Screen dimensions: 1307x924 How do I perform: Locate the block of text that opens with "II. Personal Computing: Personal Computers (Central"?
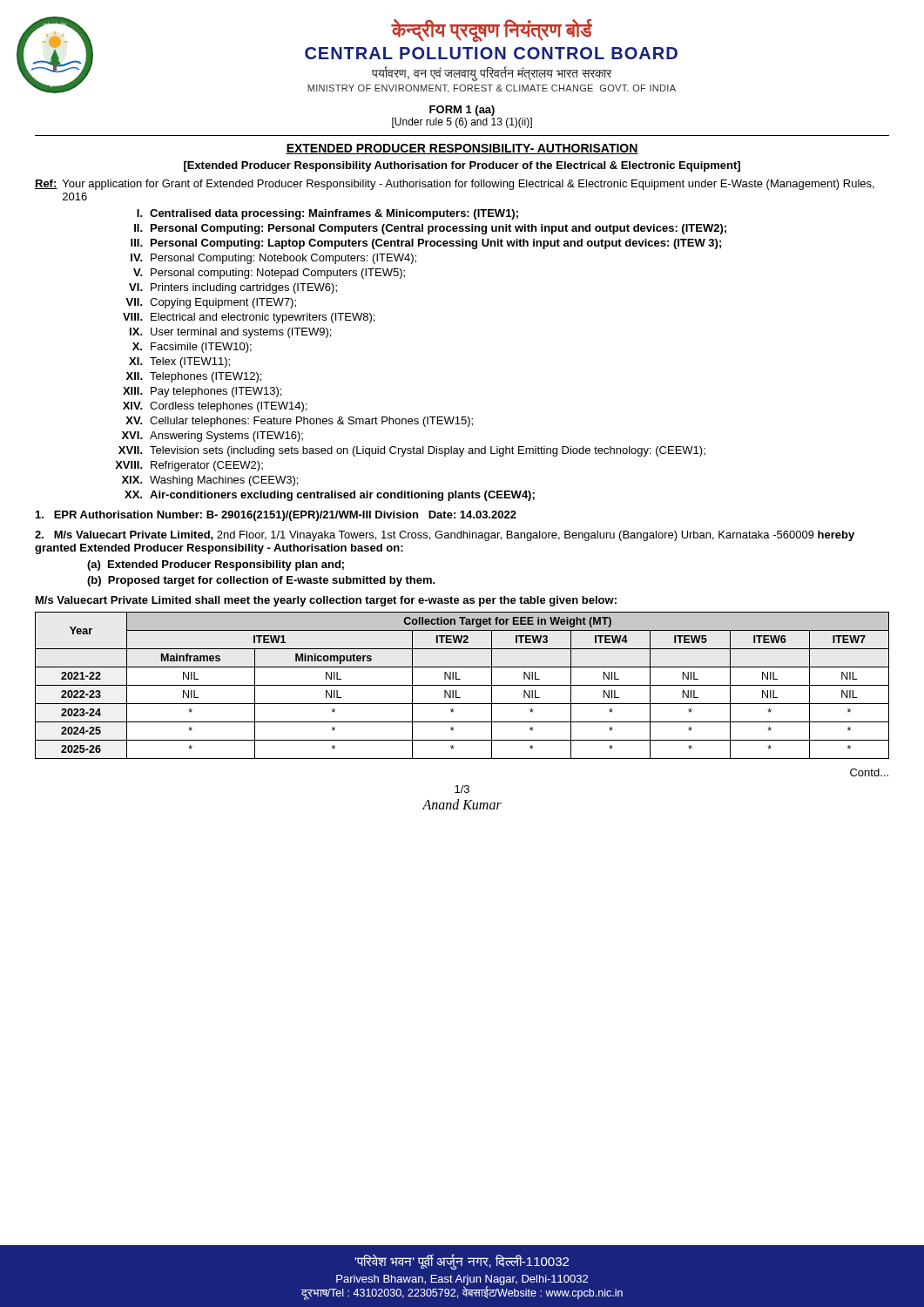(x=497, y=228)
